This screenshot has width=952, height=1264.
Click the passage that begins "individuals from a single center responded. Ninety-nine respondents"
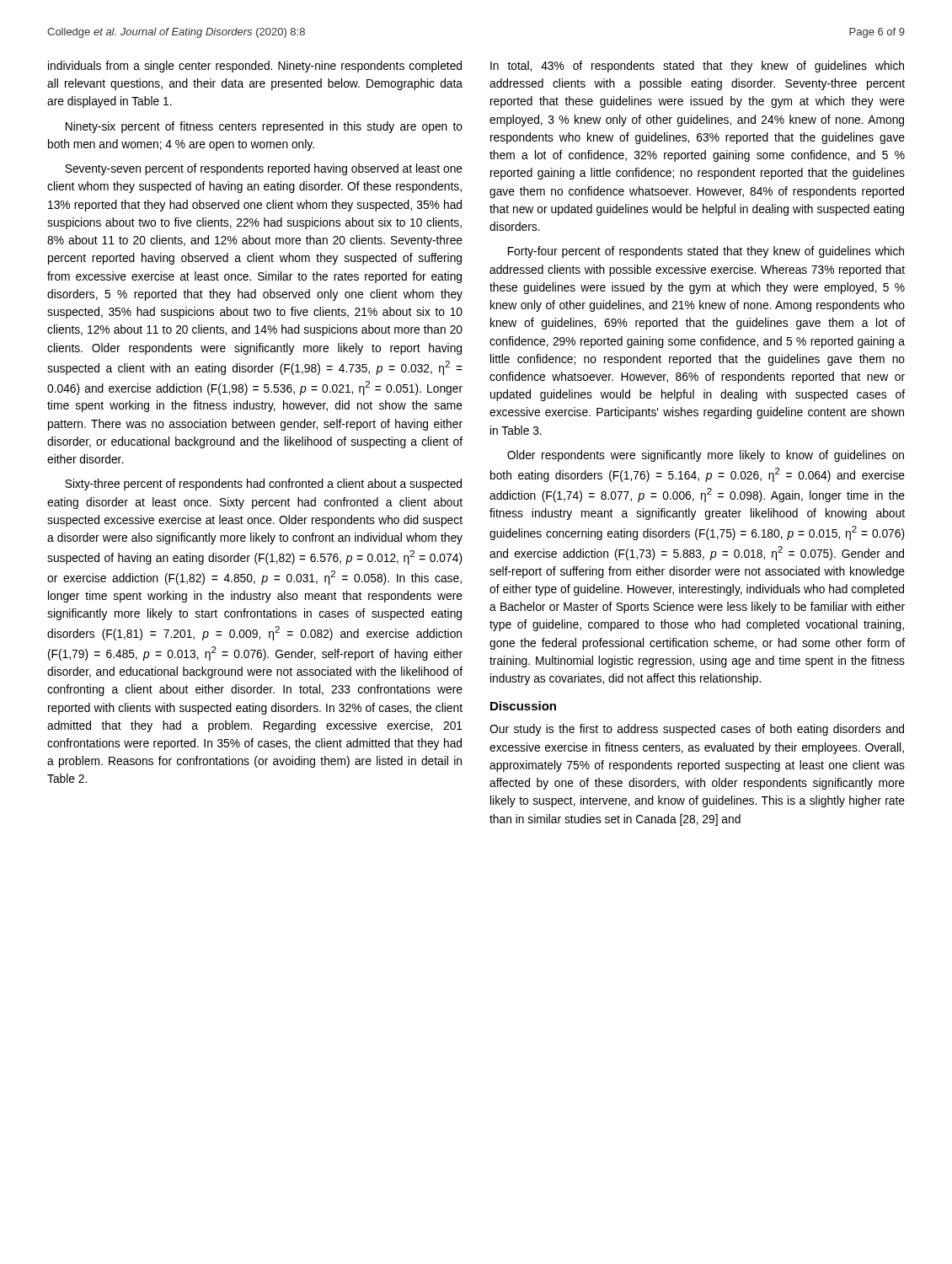[255, 423]
